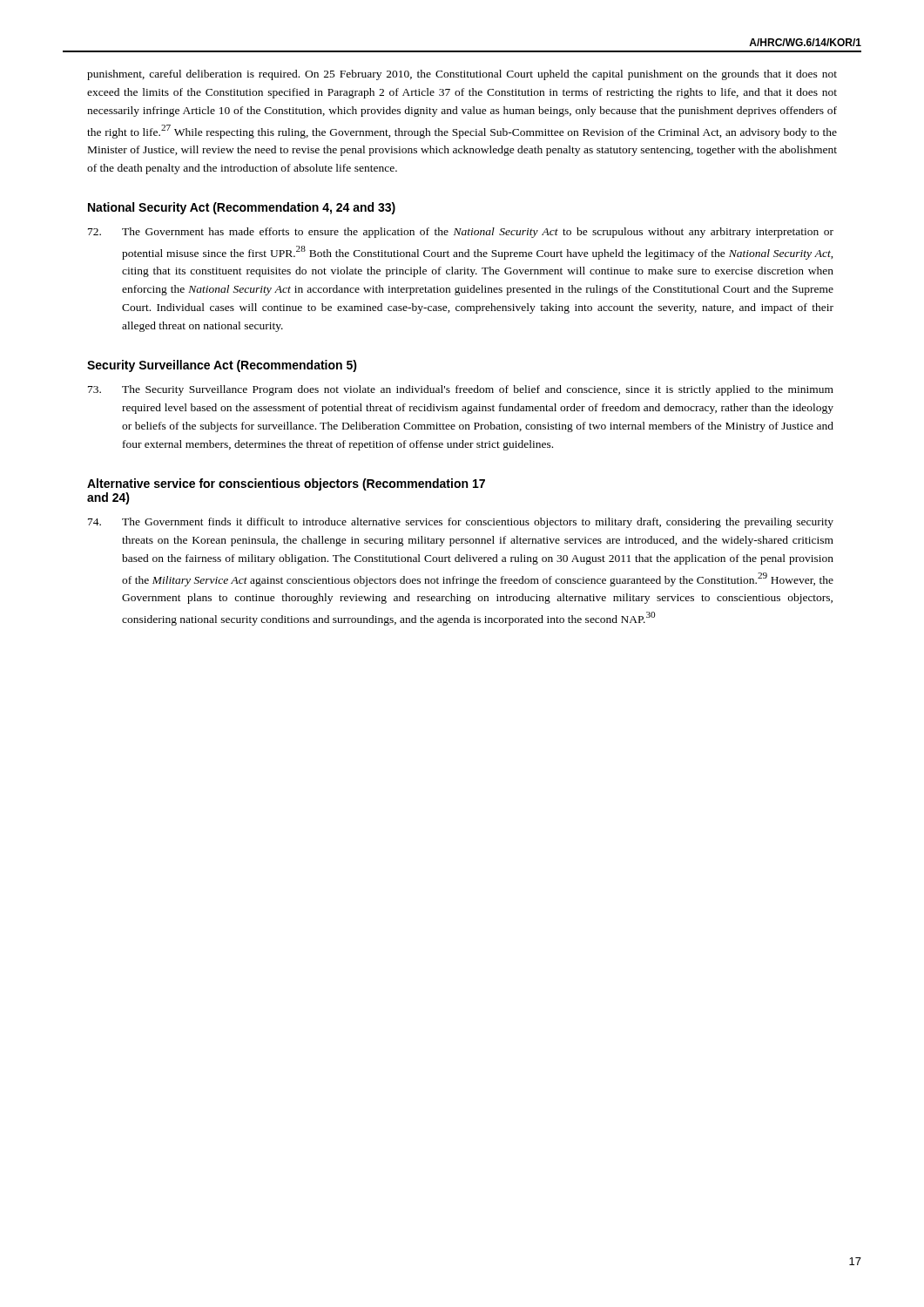Image resolution: width=924 pixels, height=1307 pixels.
Task: Click the section header that begins "National Security Act (Recommendation 4, 24"
Action: 241,207
